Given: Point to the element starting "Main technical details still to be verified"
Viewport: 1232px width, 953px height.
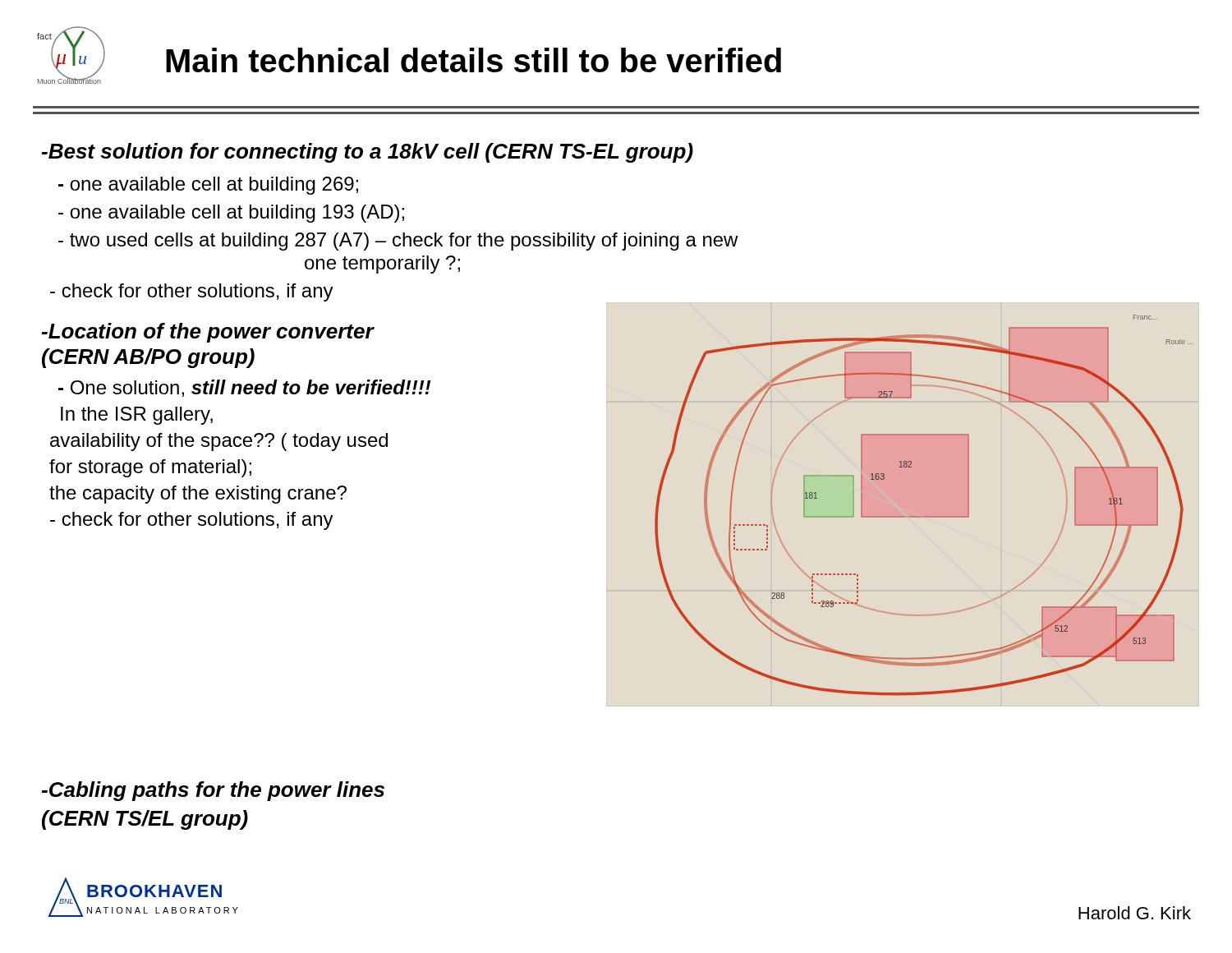Looking at the screenshot, I should click(474, 61).
